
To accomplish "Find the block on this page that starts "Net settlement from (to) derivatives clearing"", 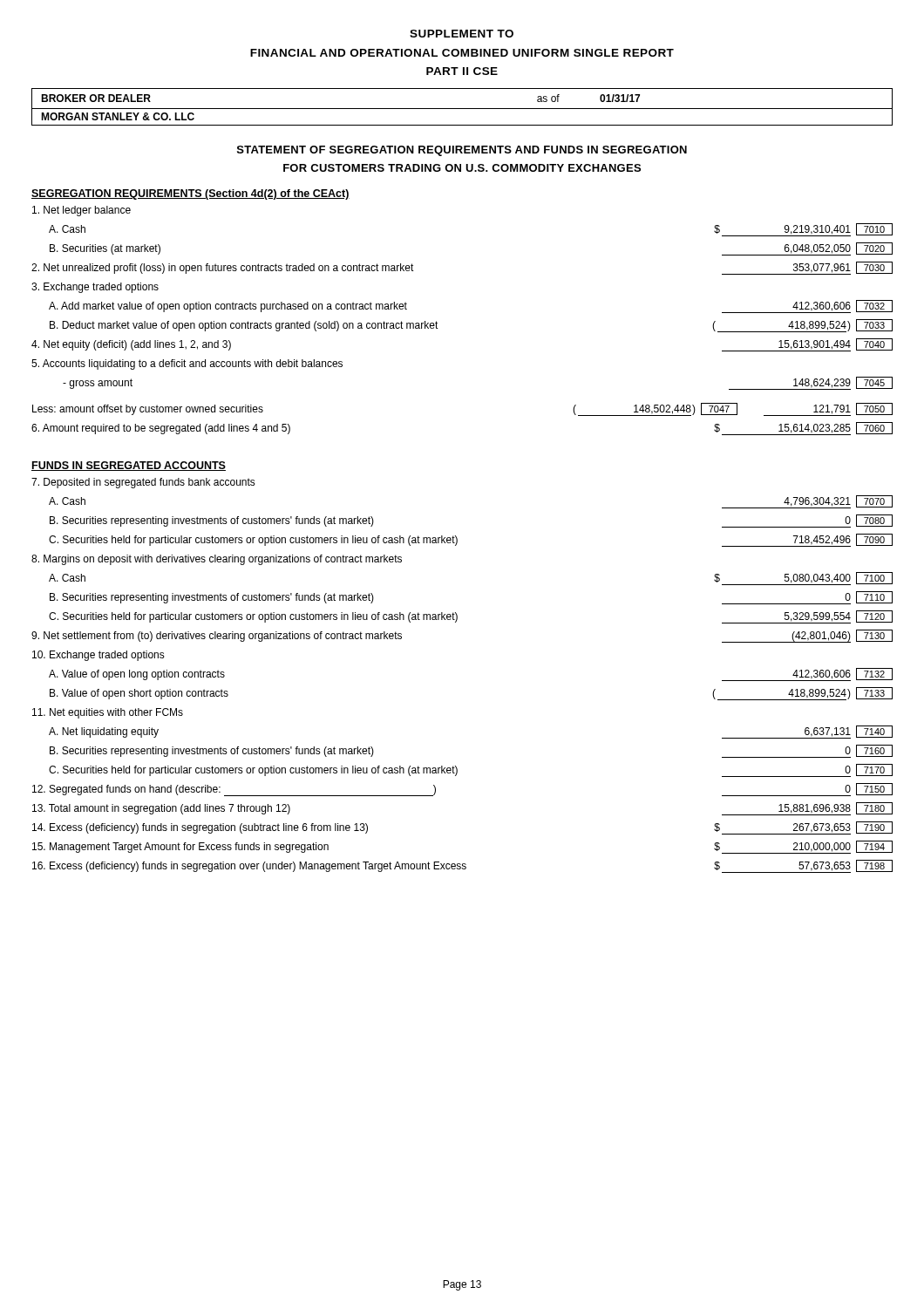I will (217, 636).
